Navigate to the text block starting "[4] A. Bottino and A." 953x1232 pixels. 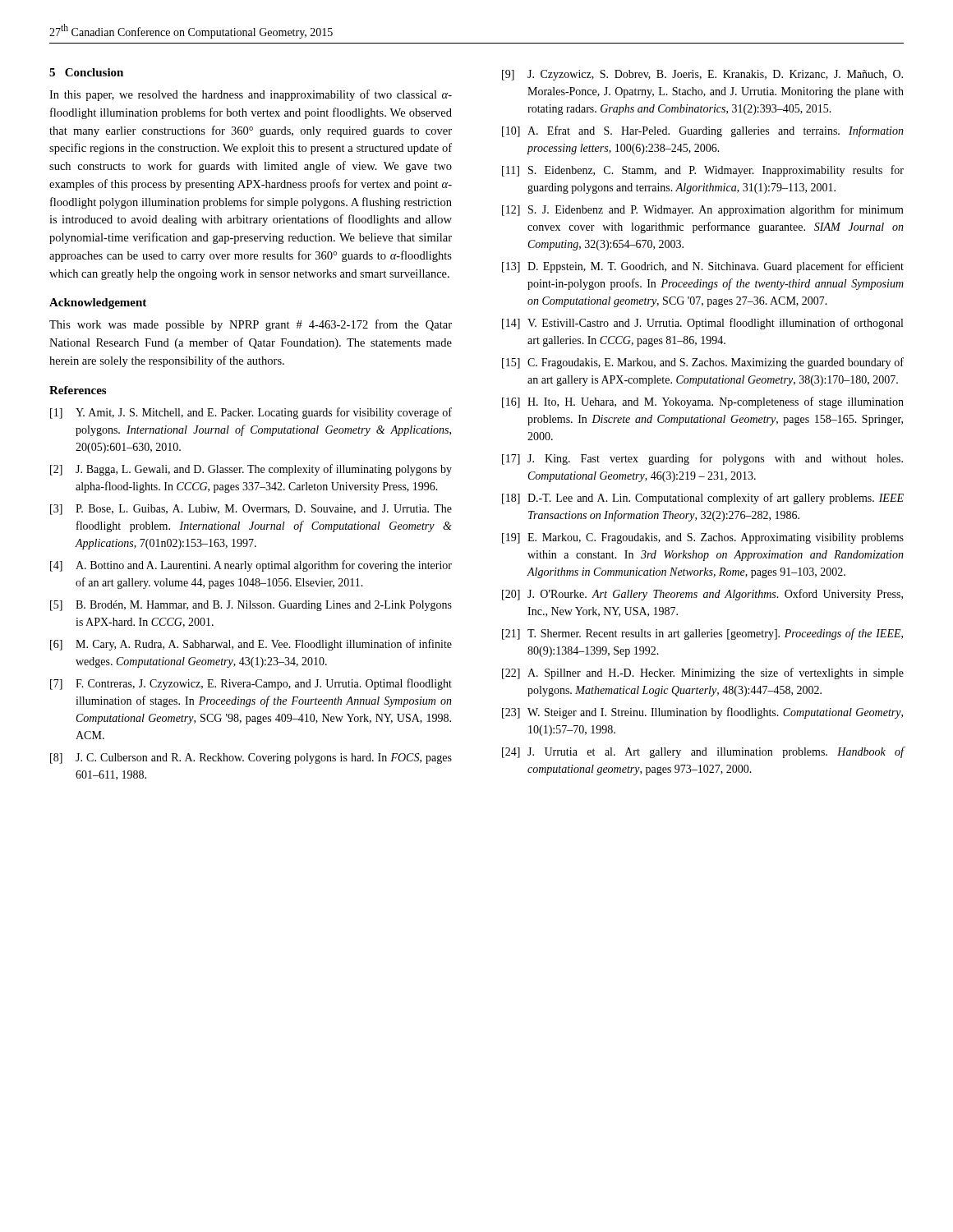(251, 574)
